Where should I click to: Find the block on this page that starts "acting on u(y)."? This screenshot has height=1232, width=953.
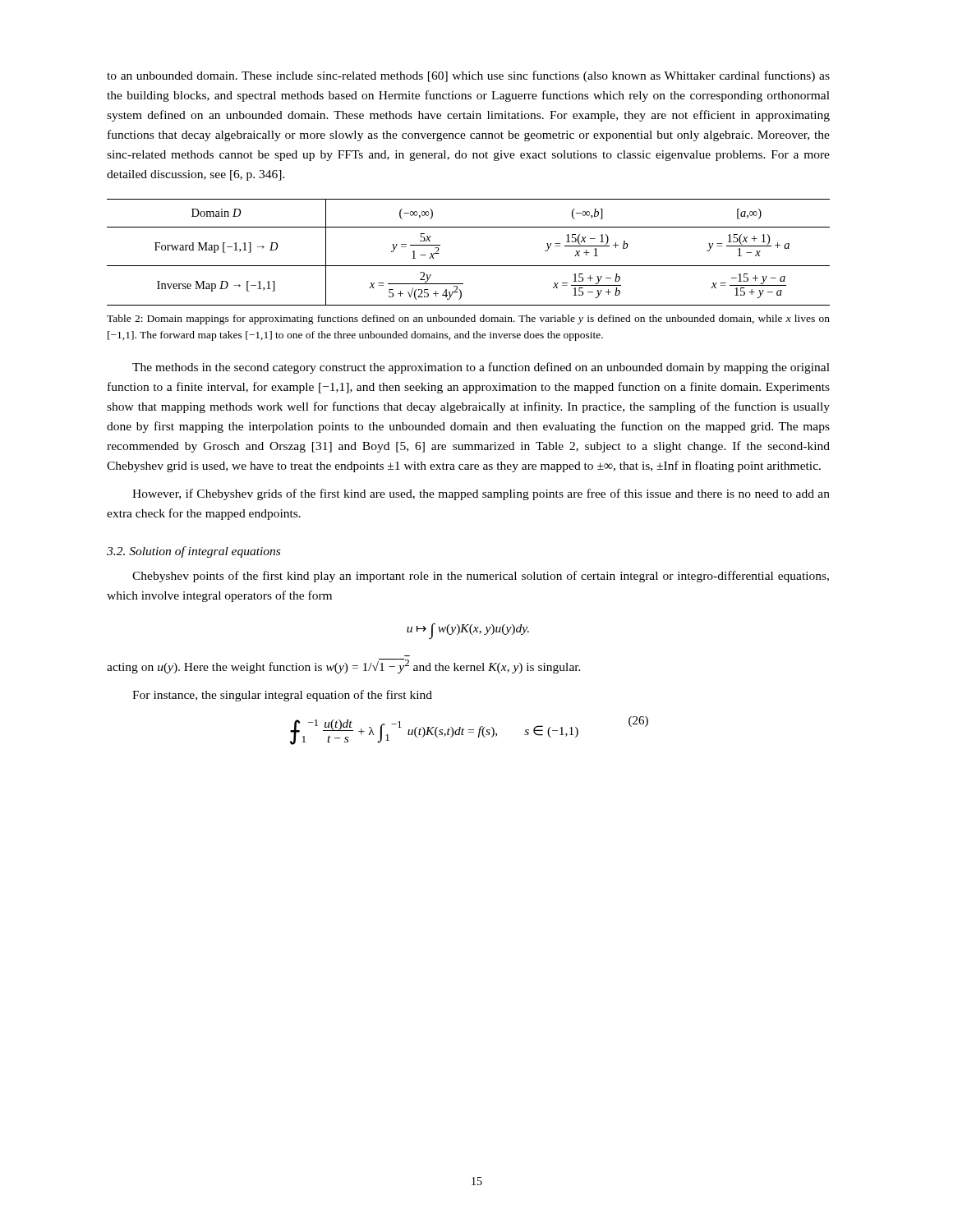click(468, 679)
